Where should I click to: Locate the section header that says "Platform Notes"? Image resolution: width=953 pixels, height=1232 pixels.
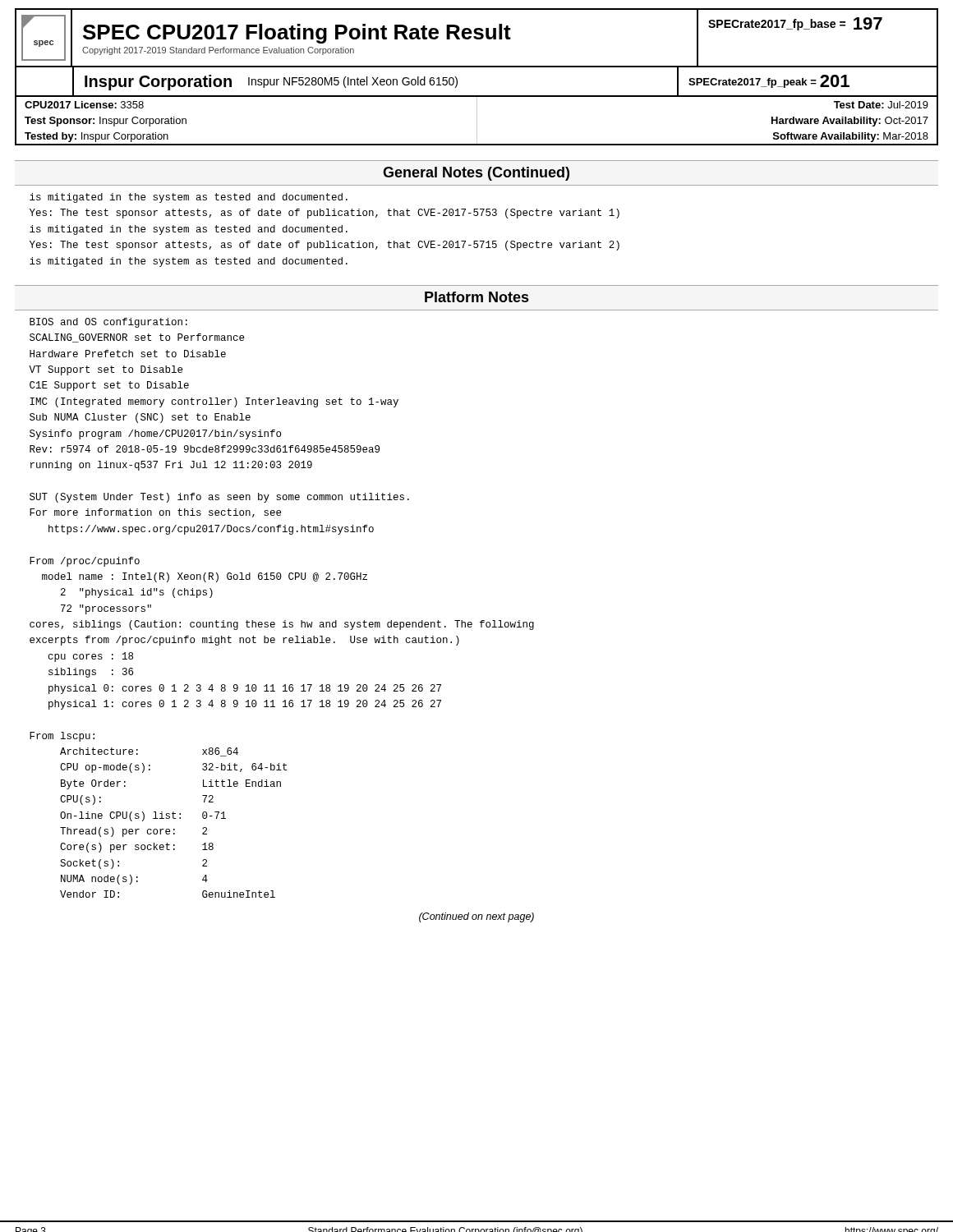(x=476, y=297)
